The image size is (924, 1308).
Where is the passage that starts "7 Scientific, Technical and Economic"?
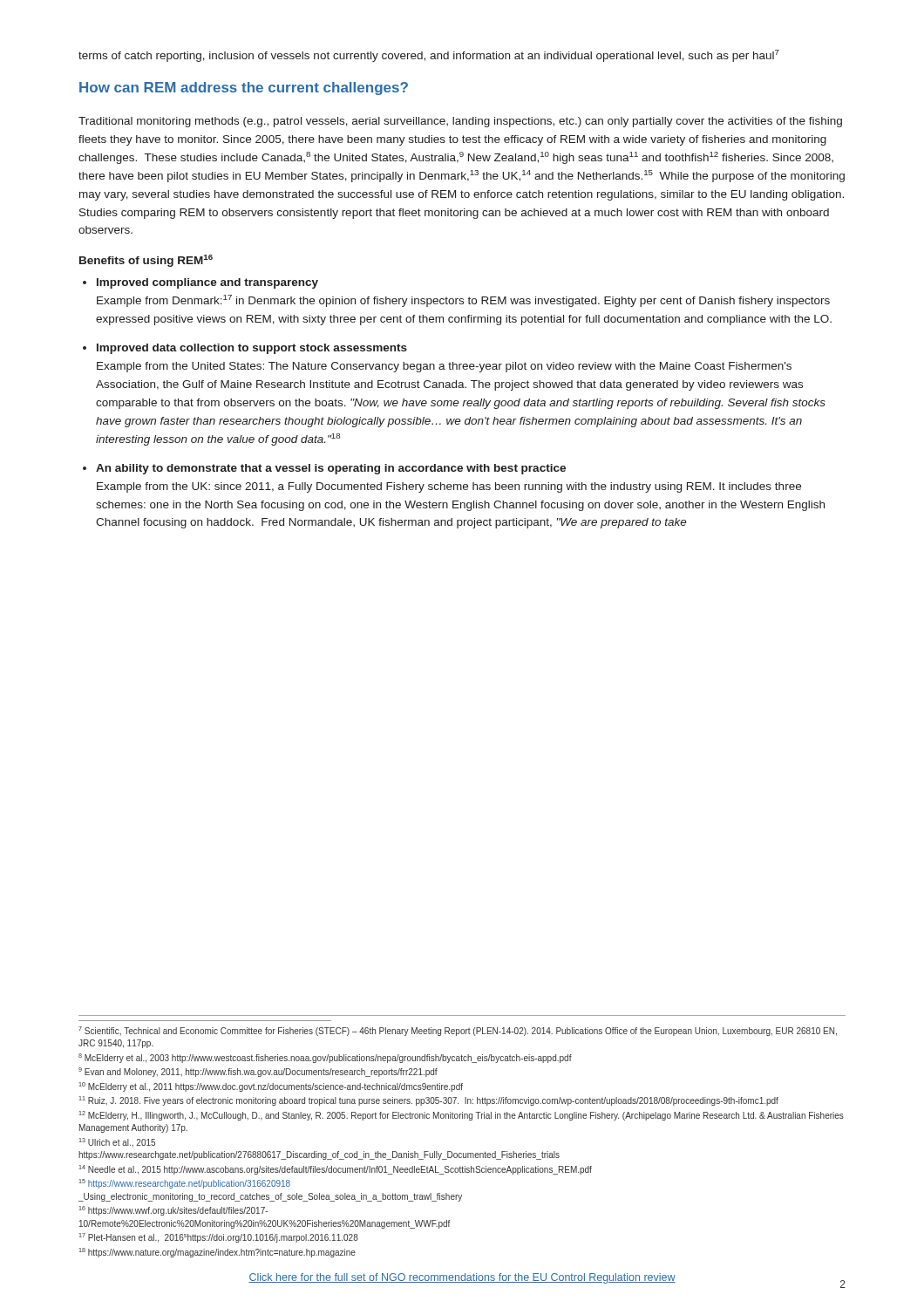coord(458,1037)
